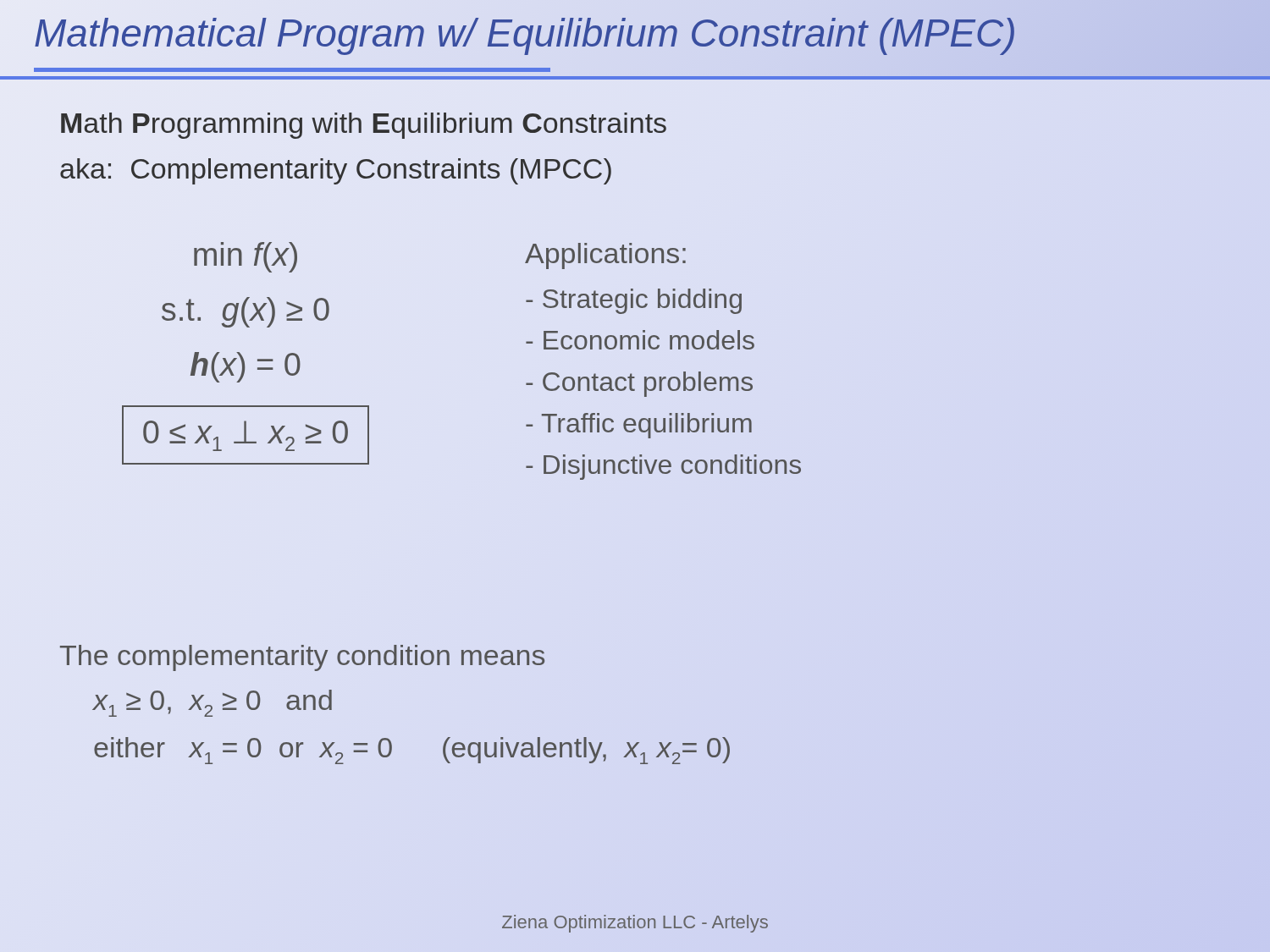The width and height of the screenshot is (1270, 952).
Task: Click on the text starting "Math Programming with Equilibrium Constraints aka:"
Action: coord(363,146)
